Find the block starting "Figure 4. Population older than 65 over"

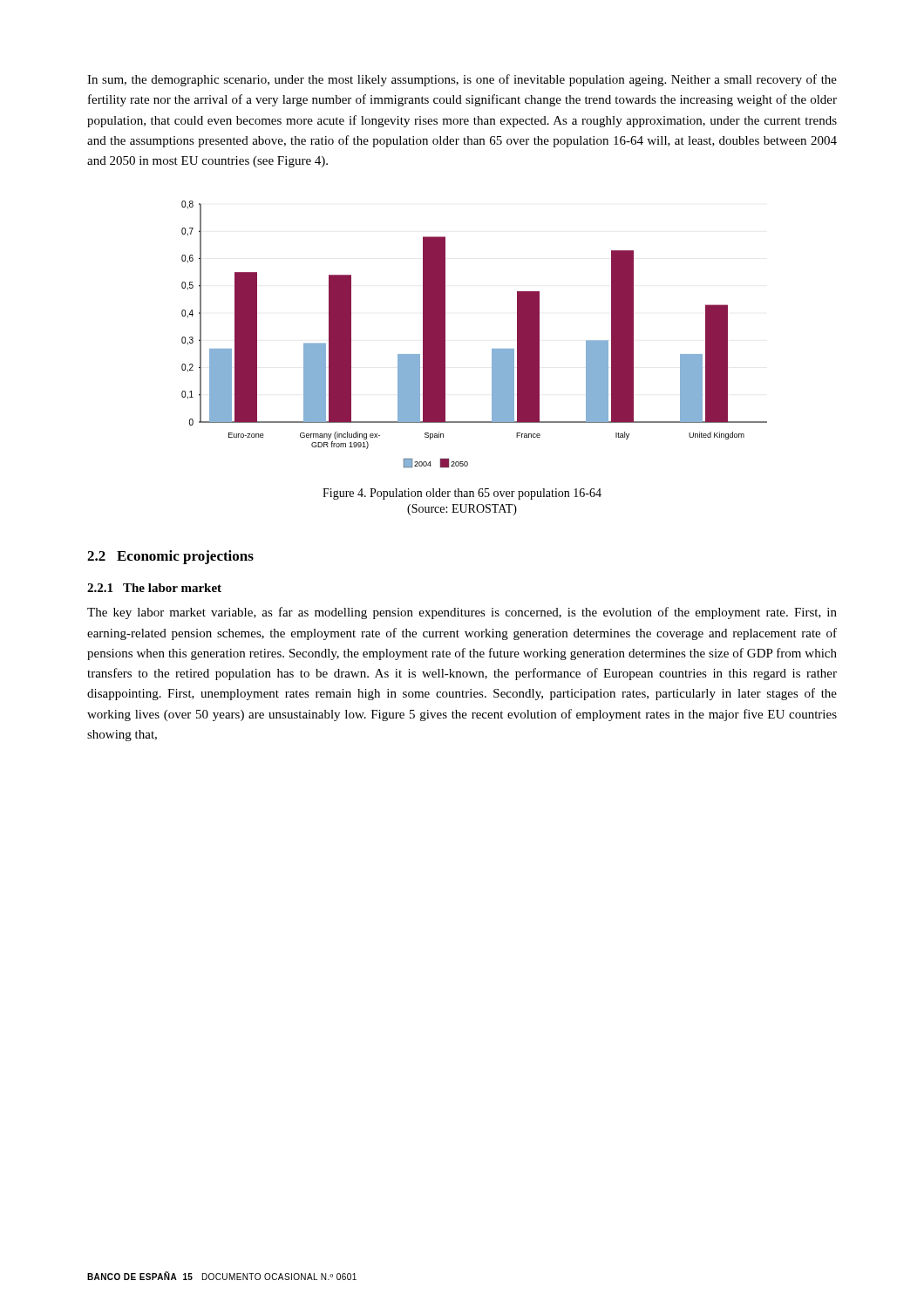462,493
